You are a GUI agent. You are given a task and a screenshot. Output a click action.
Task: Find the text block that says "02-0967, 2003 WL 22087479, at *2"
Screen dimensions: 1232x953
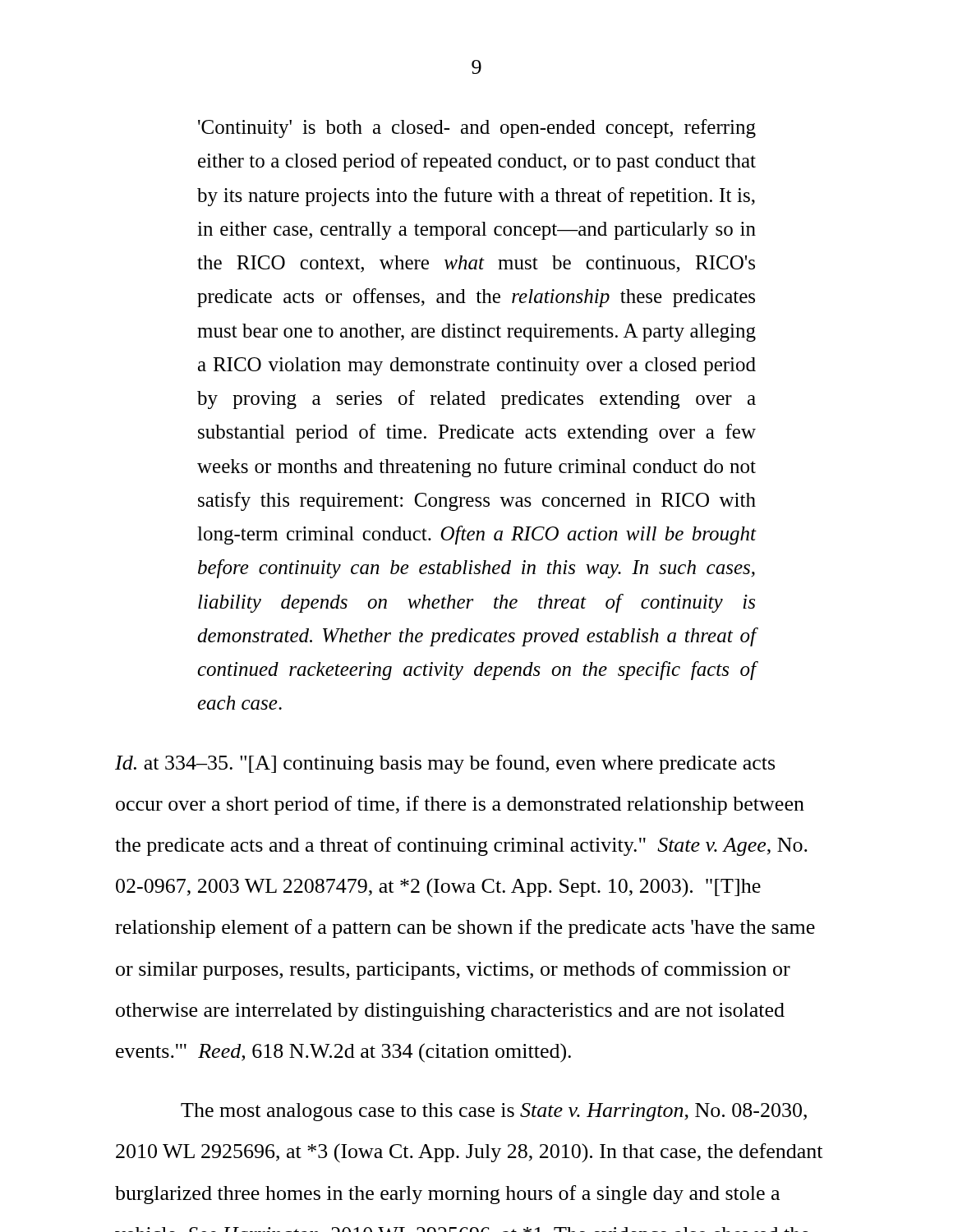coord(438,886)
